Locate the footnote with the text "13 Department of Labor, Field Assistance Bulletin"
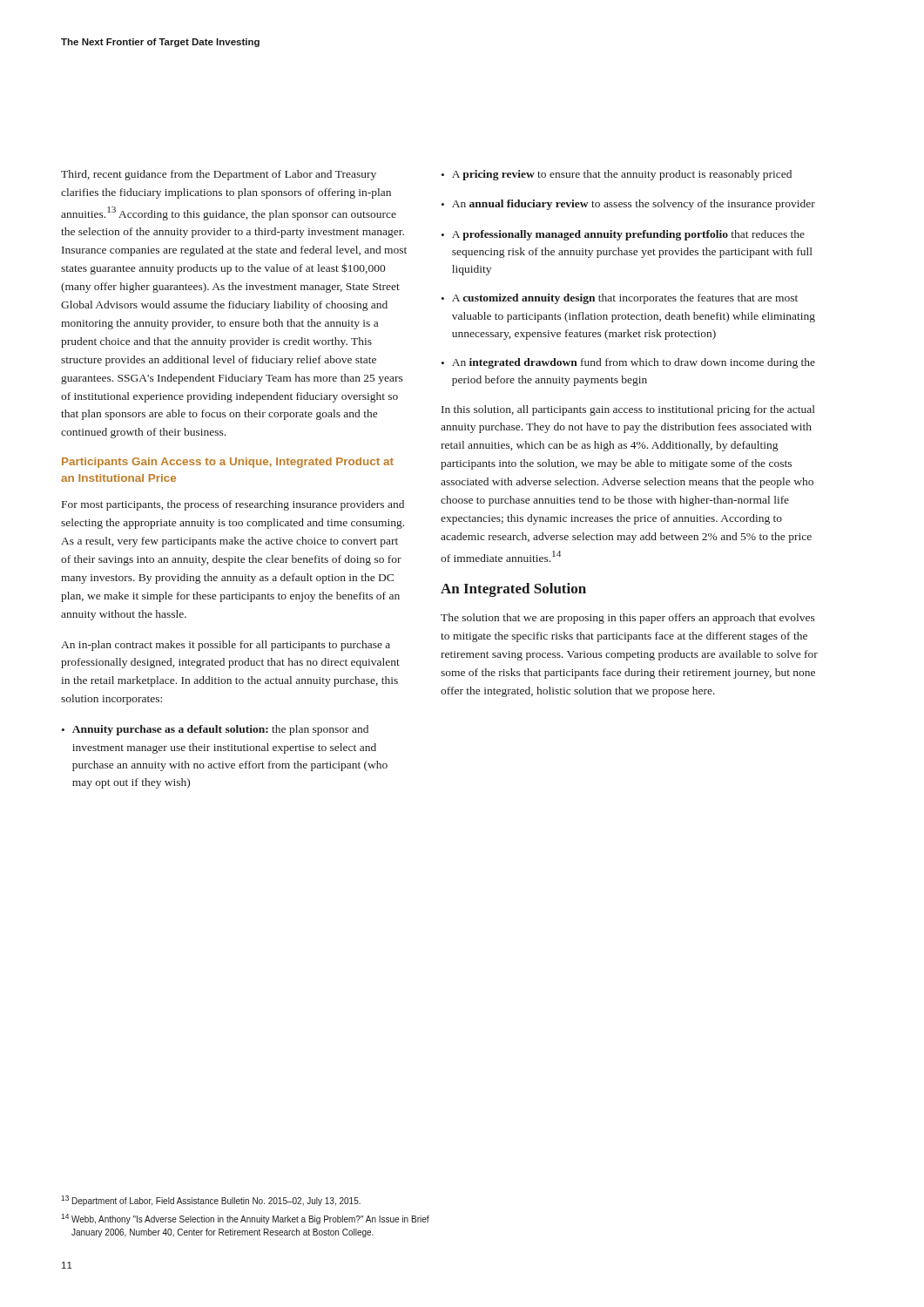This screenshot has width=924, height=1307. [x=248, y=1216]
